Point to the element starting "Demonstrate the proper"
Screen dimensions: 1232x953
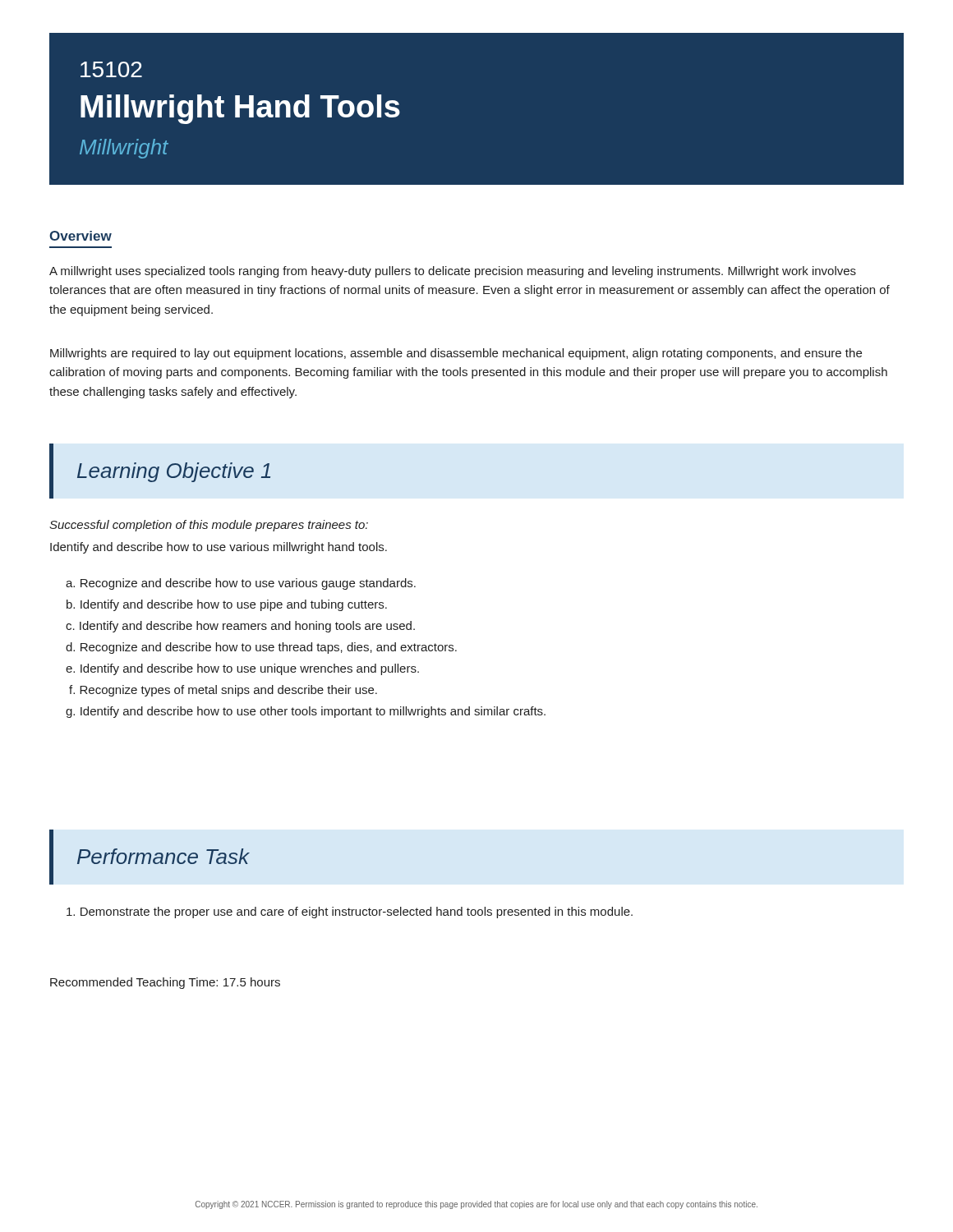350,911
